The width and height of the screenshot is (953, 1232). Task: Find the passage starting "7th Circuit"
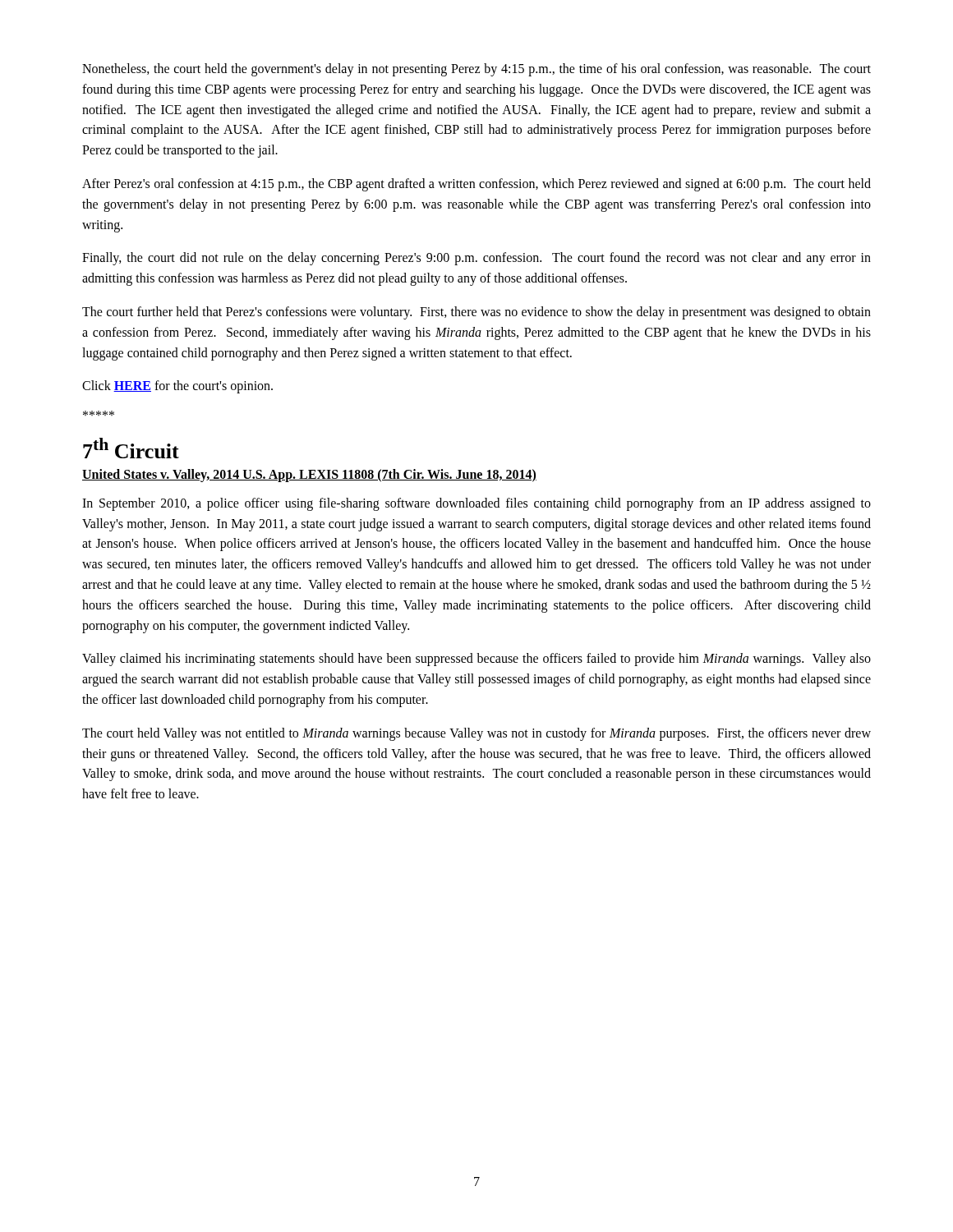131,449
